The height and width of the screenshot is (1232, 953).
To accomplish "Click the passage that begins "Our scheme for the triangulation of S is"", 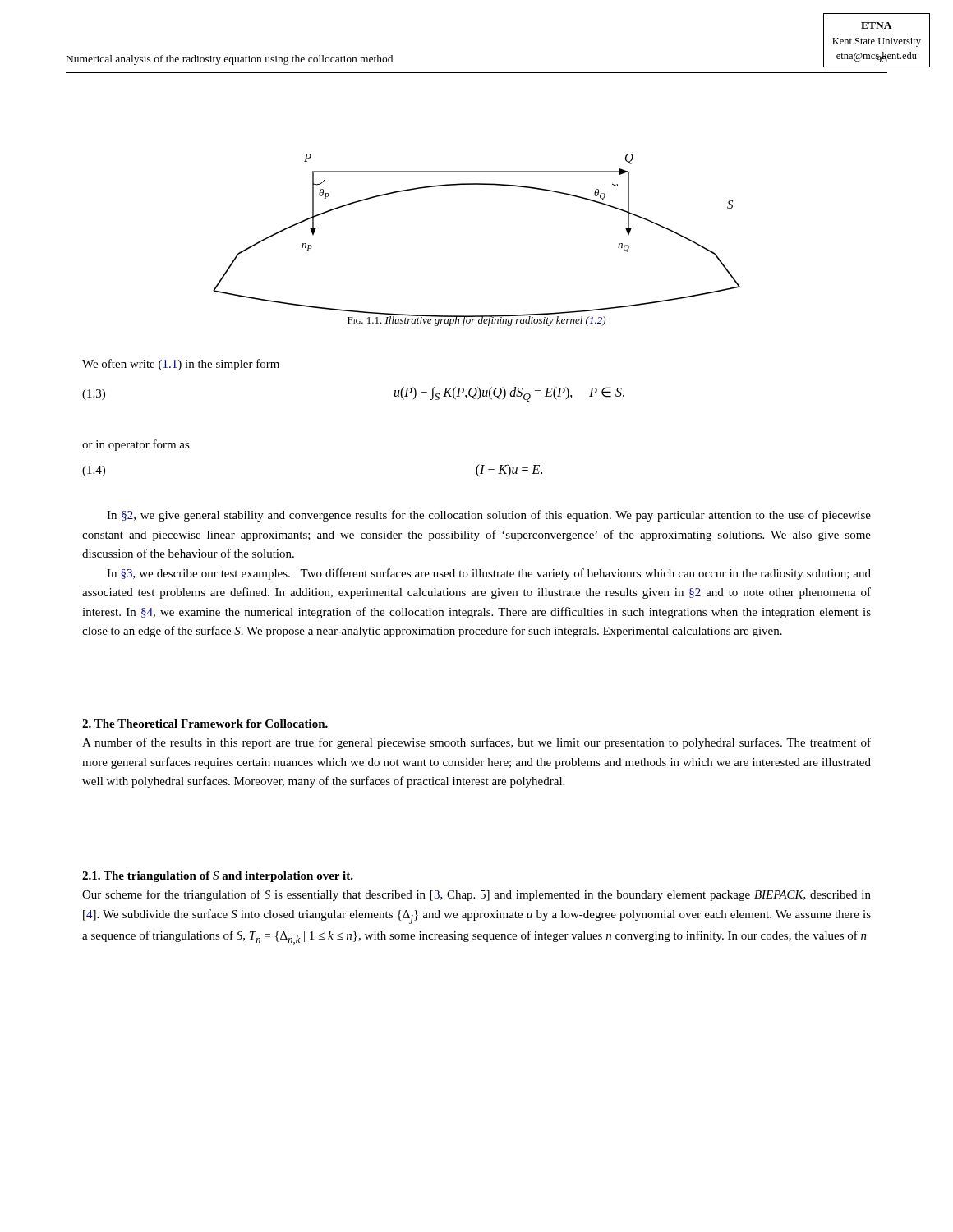I will click(476, 917).
